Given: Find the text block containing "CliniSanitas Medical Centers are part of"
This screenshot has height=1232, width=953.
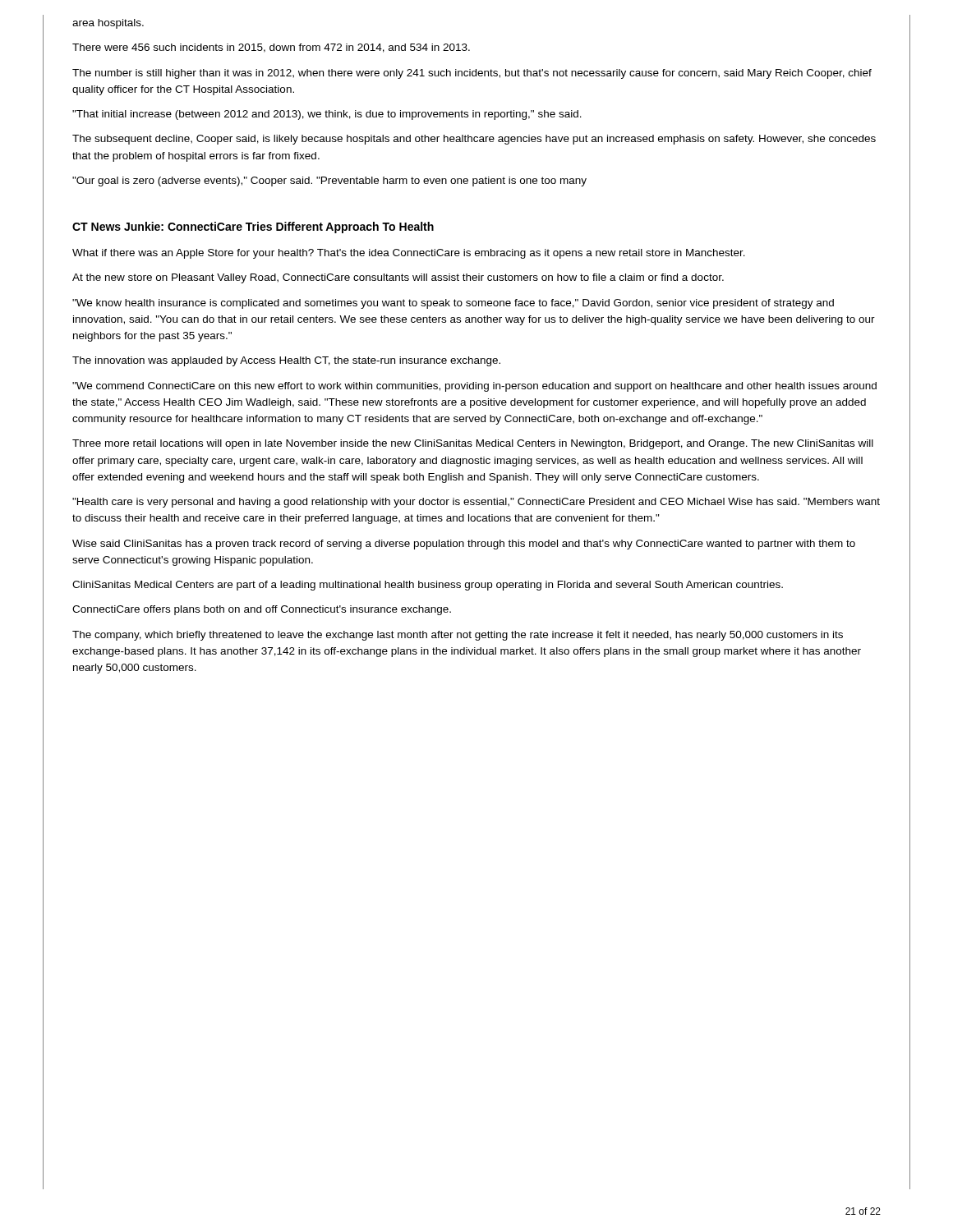Looking at the screenshot, I should 428,584.
